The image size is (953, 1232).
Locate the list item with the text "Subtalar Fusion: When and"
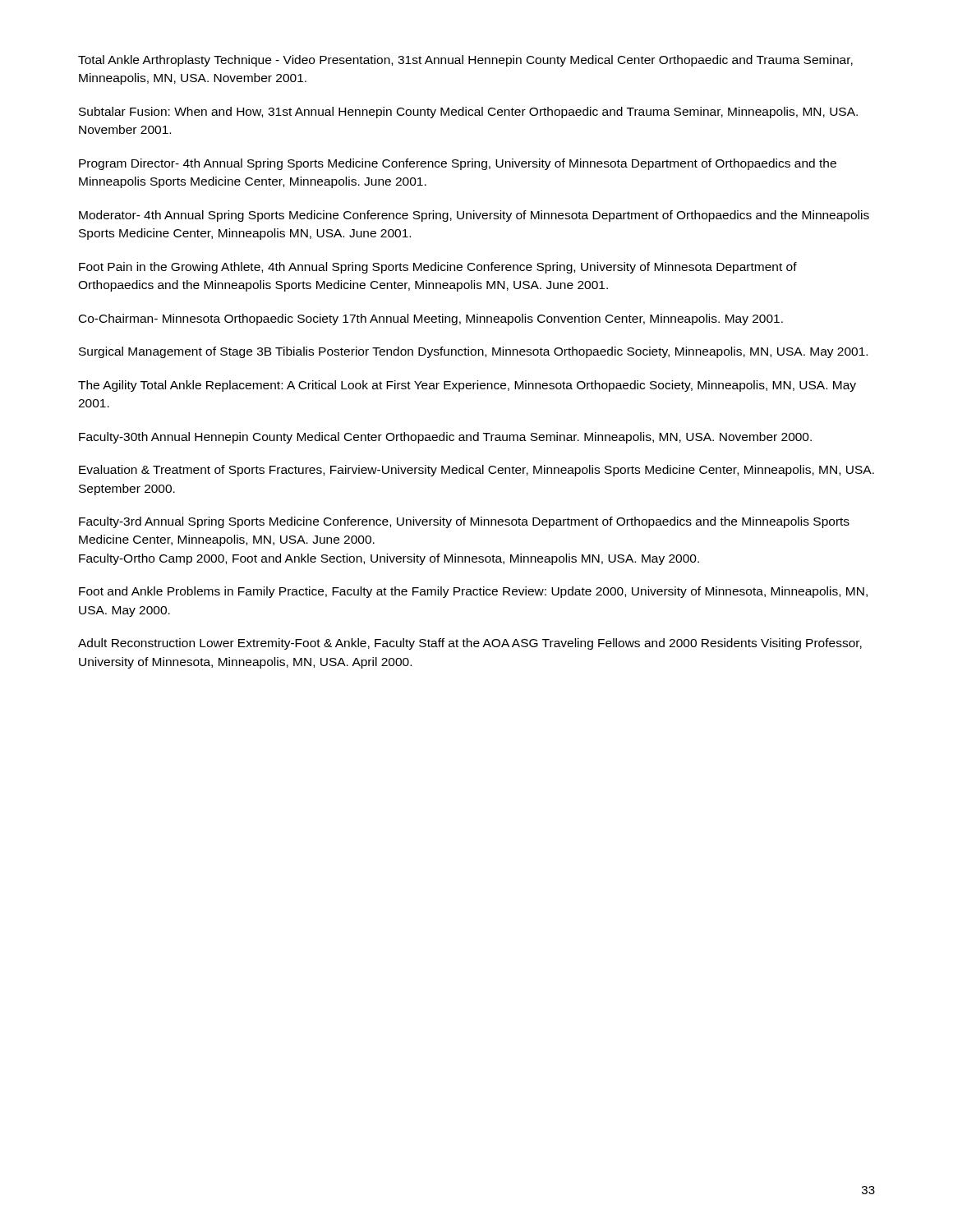point(468,120)
